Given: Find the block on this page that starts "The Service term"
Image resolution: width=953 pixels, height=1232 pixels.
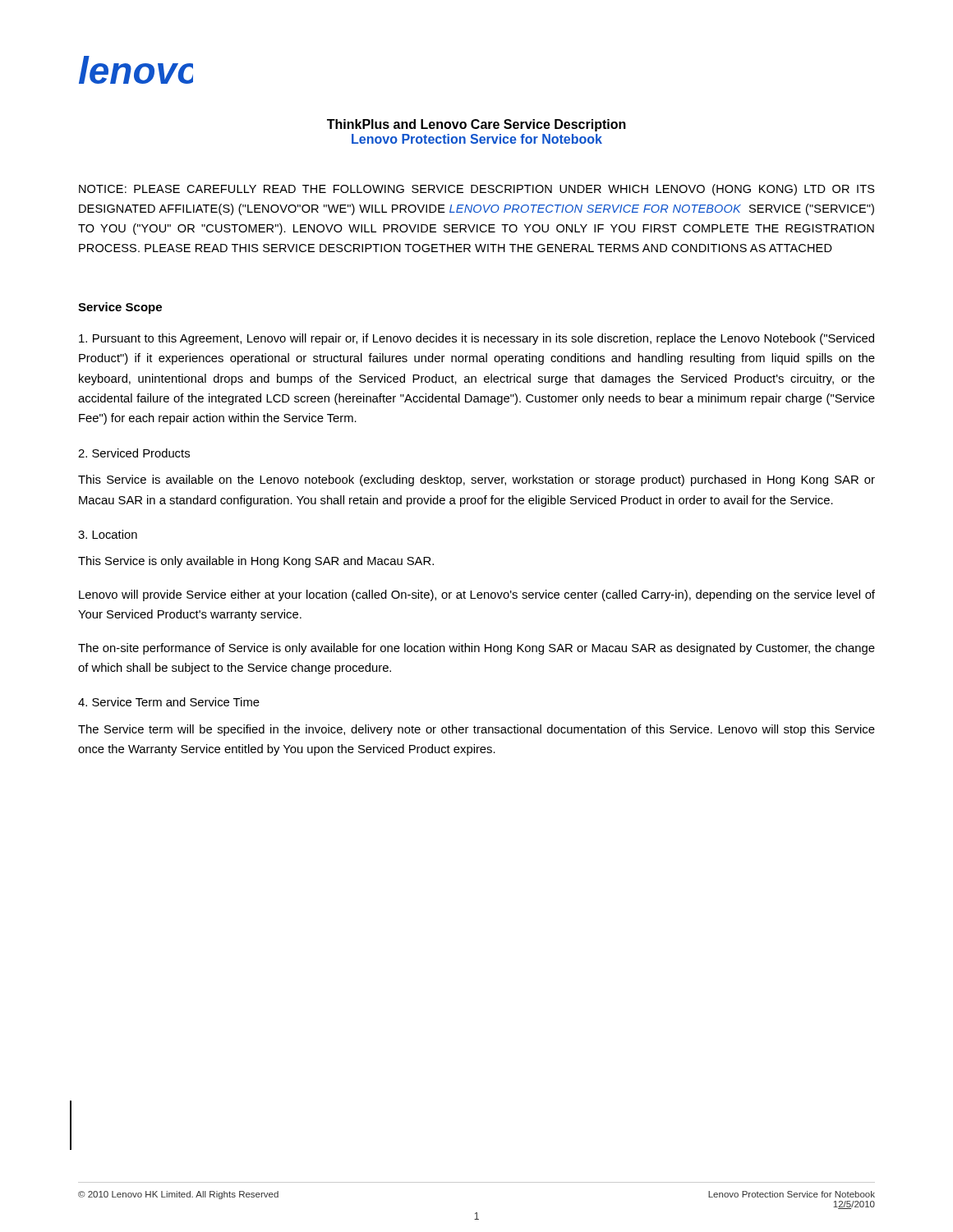Looking at the screenshot, I should 476,739.
